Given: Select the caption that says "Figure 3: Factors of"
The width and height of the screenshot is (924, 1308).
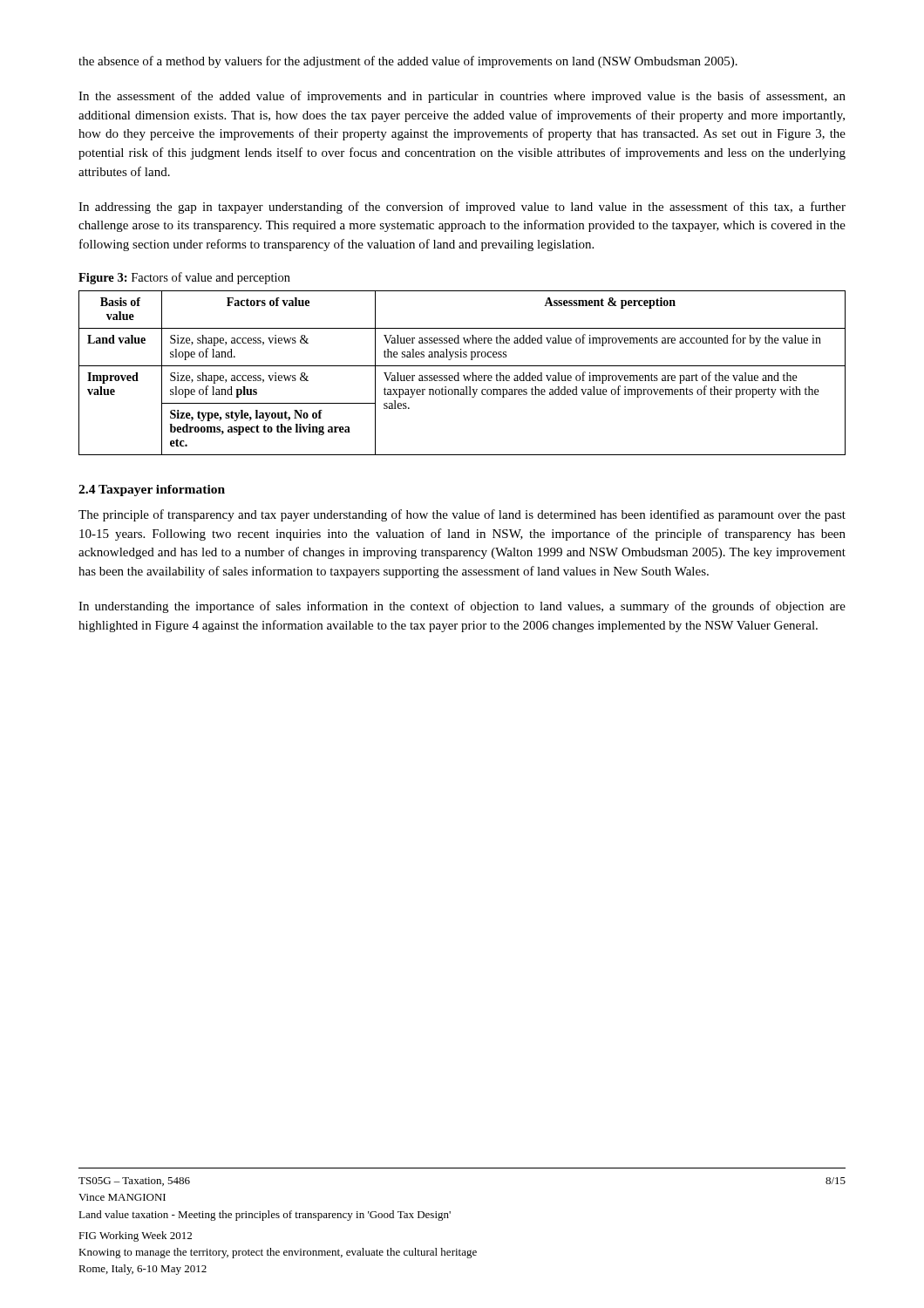Looking at the screenshot, I should point(184,277).
